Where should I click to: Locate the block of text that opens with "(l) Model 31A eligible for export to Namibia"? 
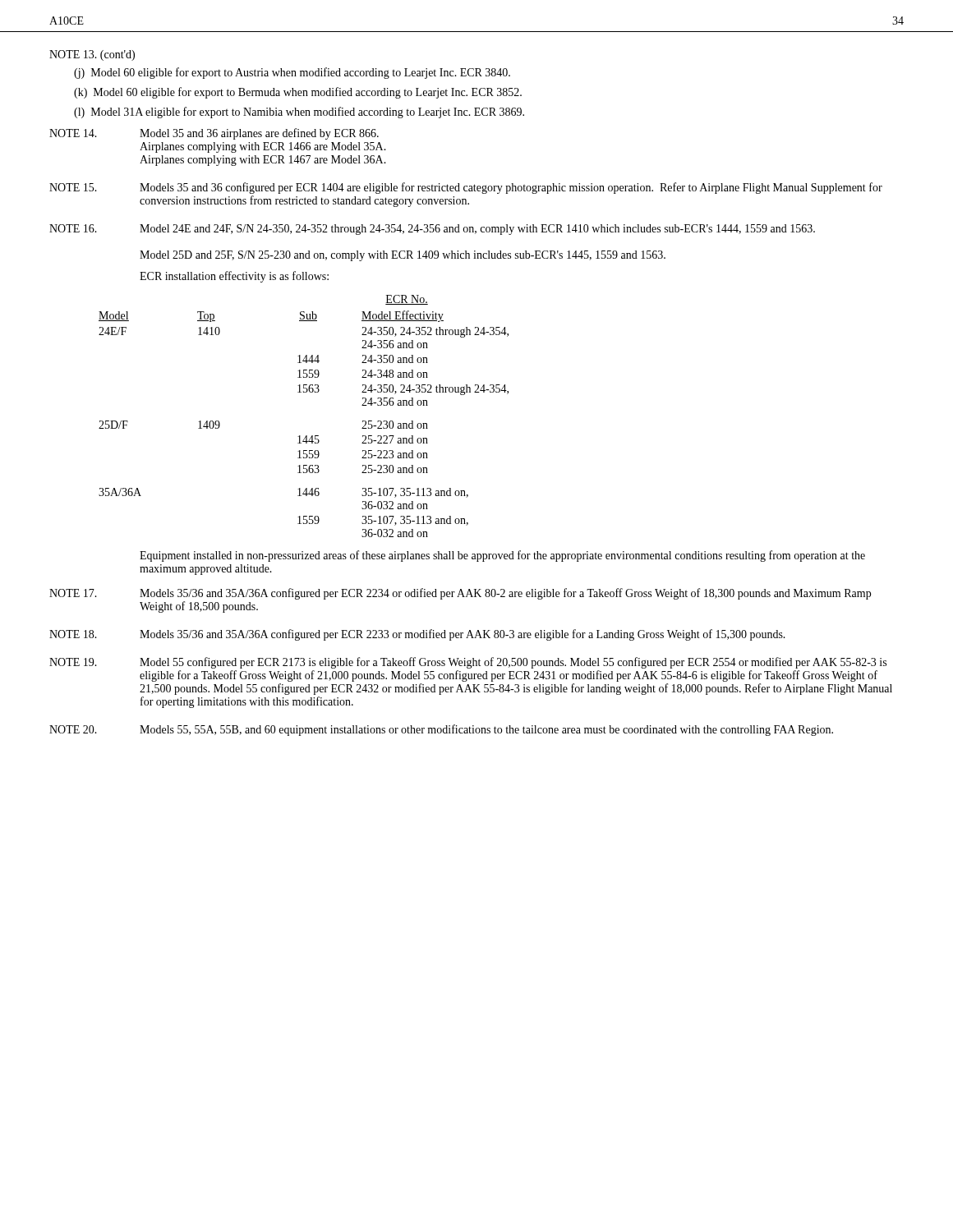[299, 112]
